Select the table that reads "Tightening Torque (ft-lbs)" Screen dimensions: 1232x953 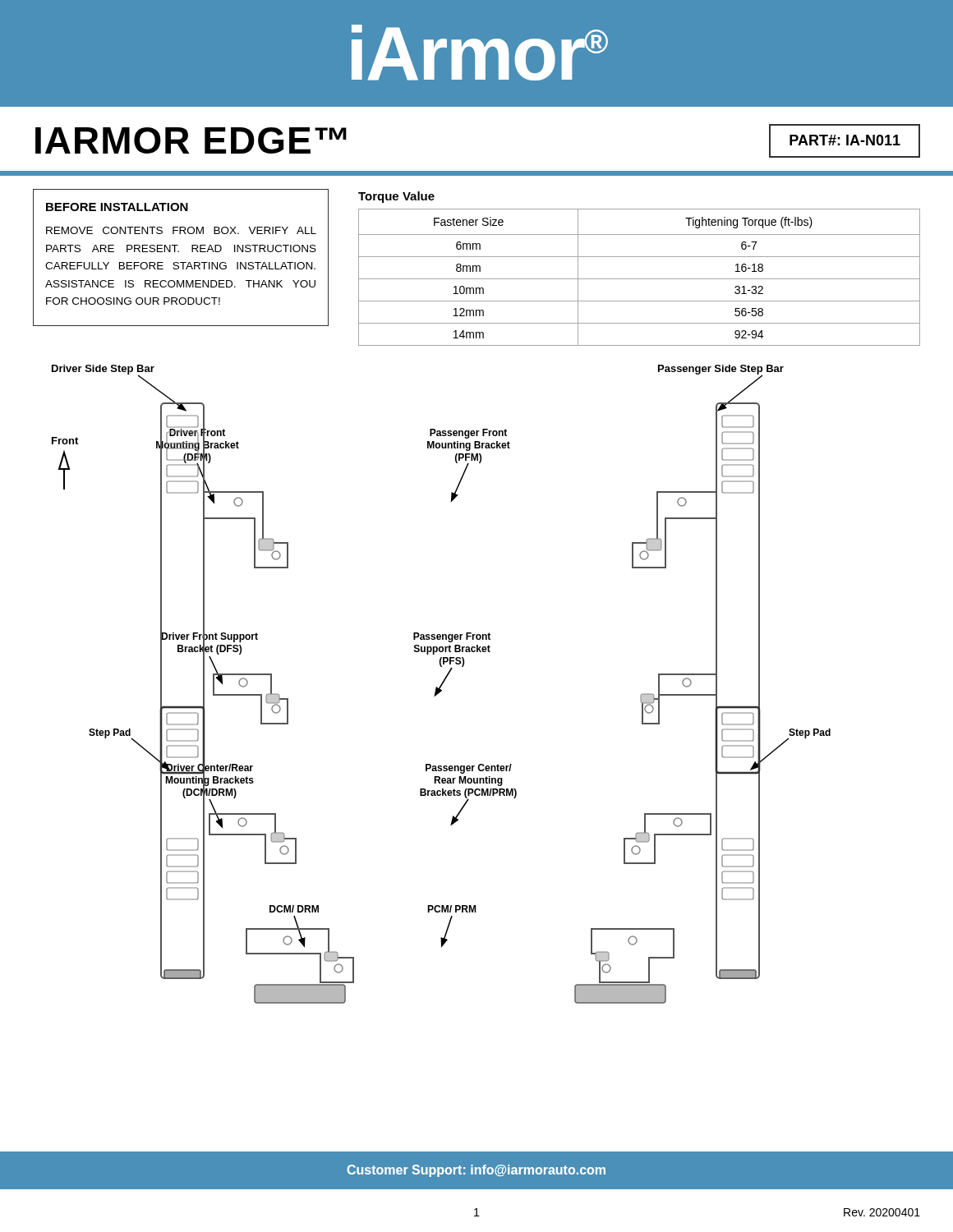point(639,277)
